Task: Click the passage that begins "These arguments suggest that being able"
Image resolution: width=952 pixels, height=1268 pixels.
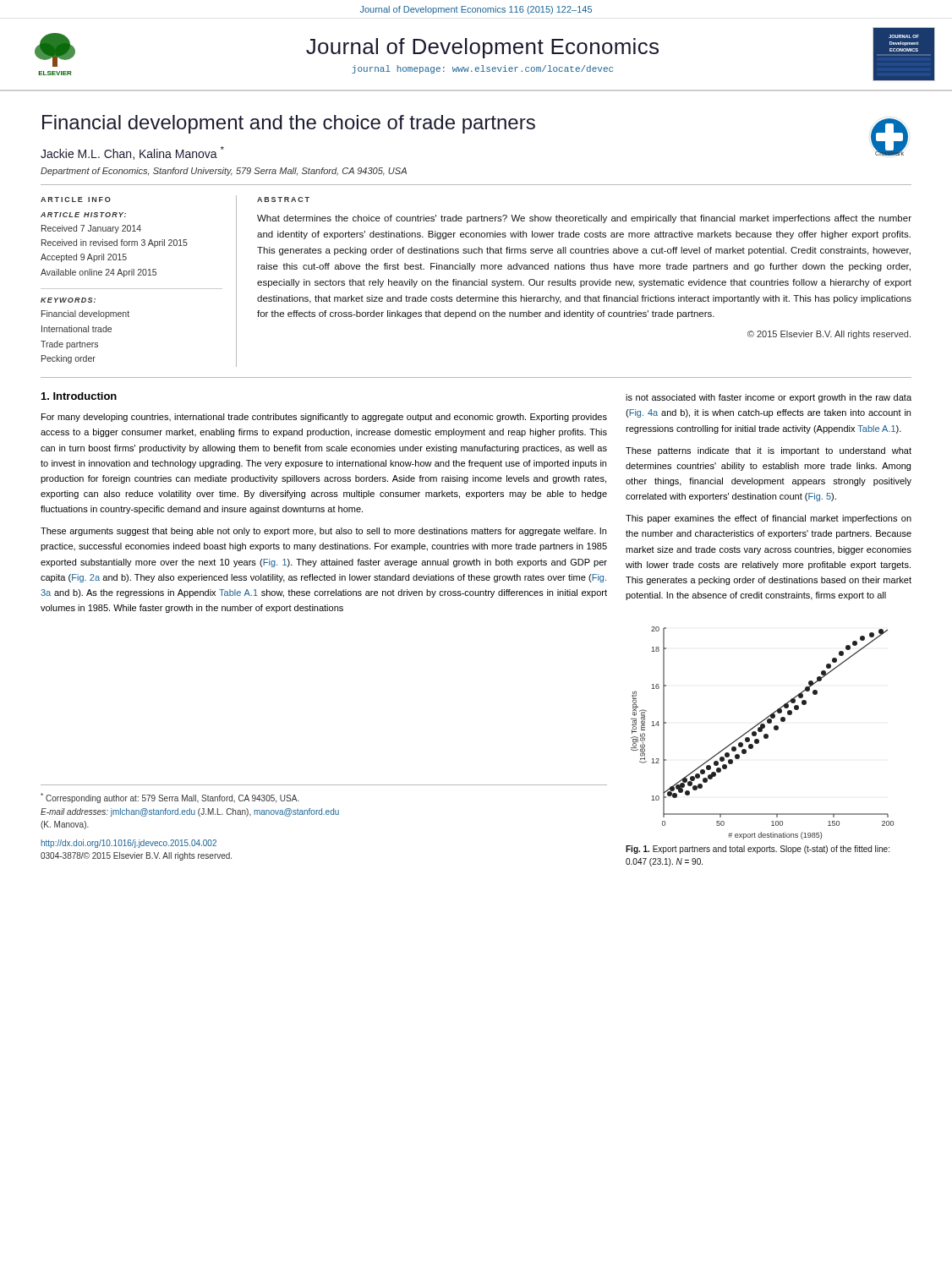Action: (324, 569)
